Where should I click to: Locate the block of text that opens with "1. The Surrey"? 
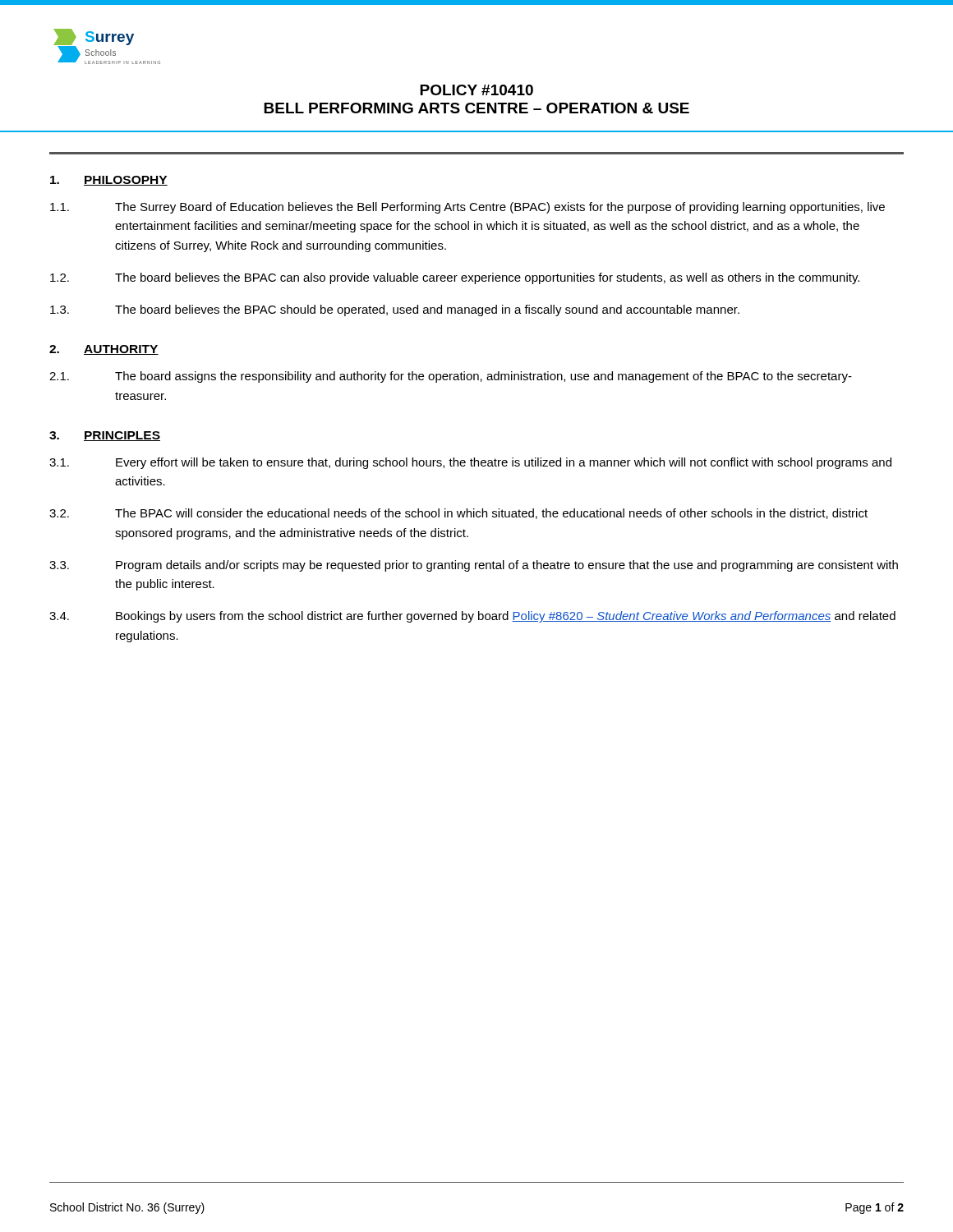(476, 226)
